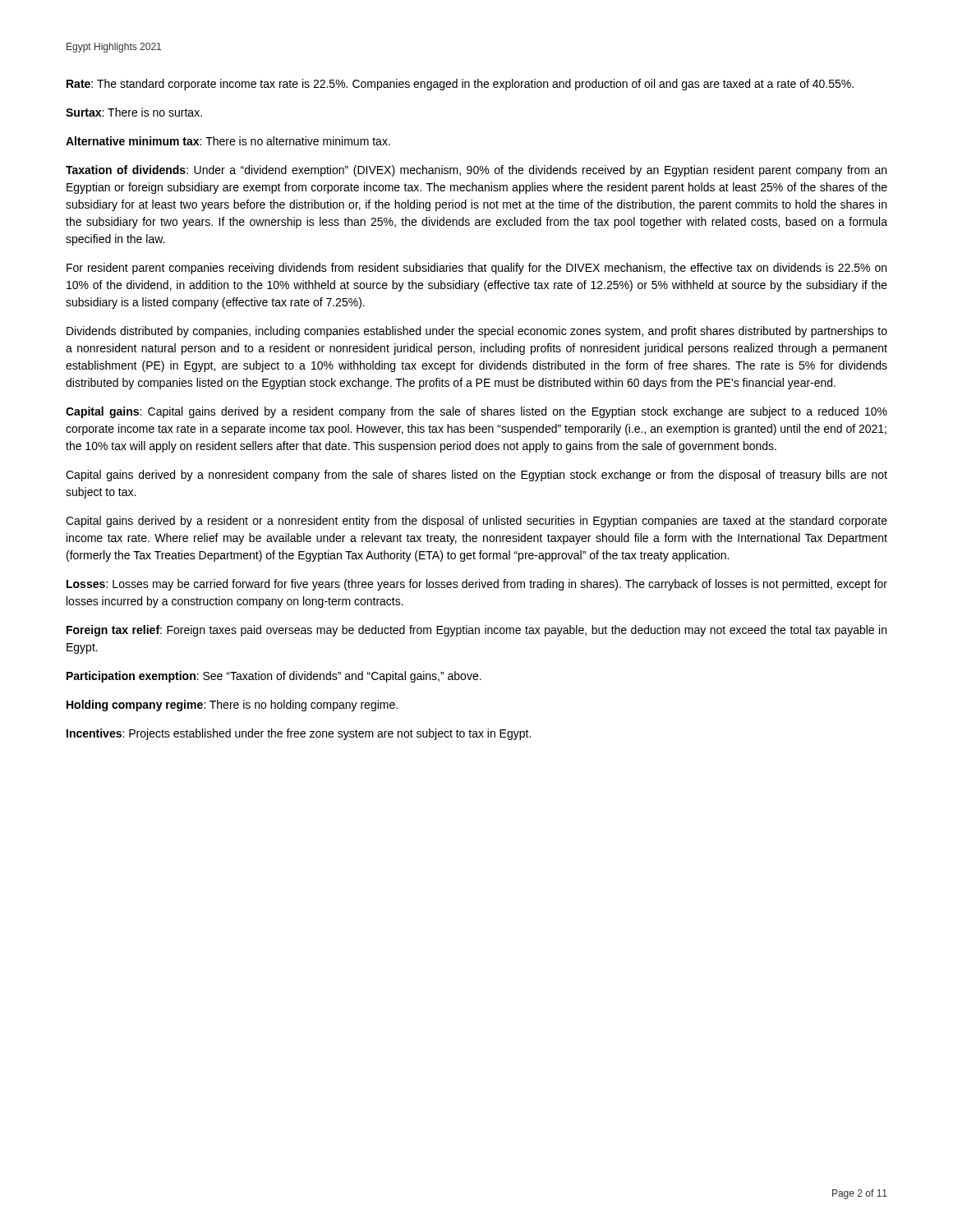This screenshot has height=1232, width=953.
Task: Point to the region starting "Incentives: Projects established under the free zone"
Action: pyautogui.click(x=299, y=733)
